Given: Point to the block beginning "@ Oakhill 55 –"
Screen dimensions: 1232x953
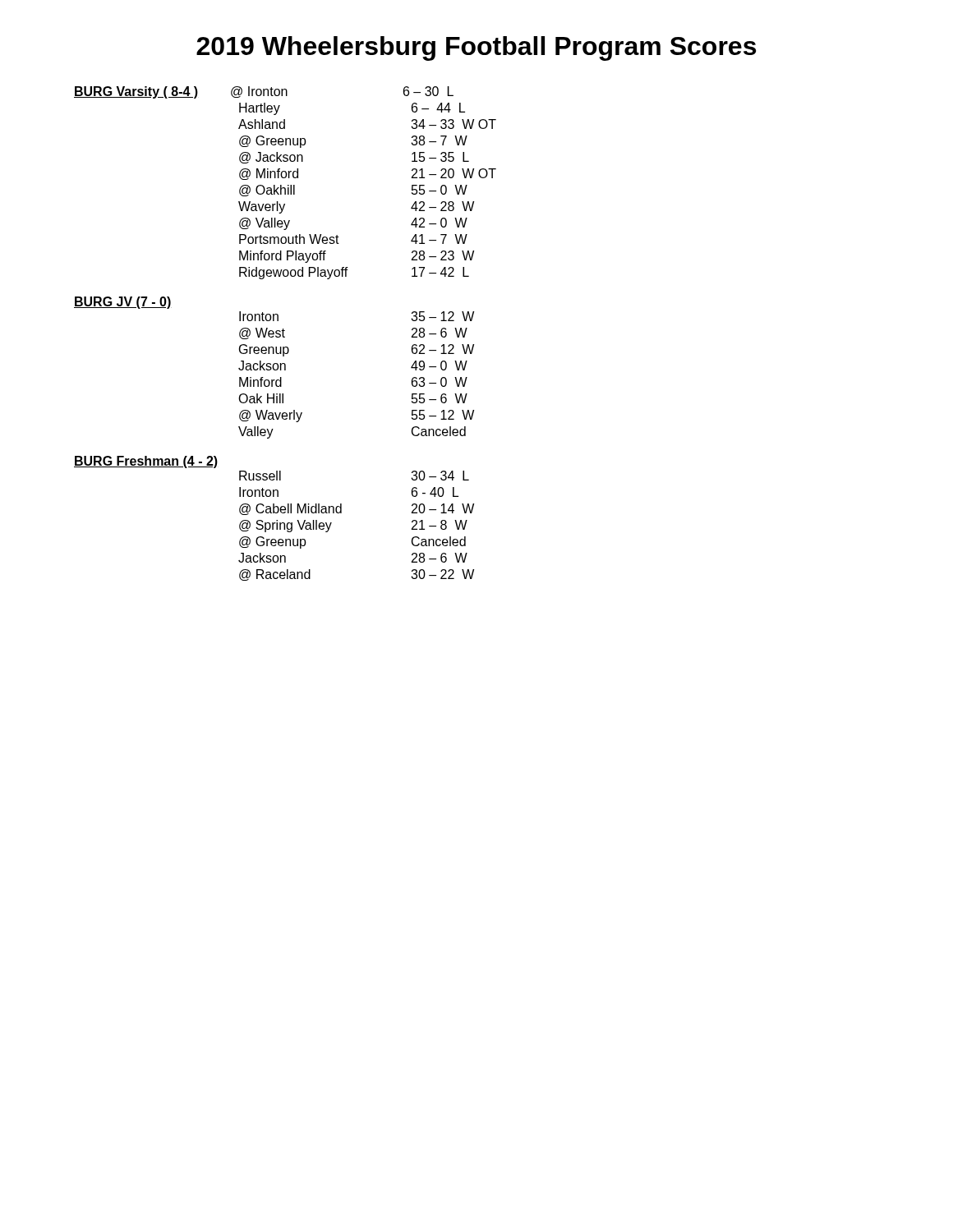Looking at the screenshot, I should tap(269, 190).
